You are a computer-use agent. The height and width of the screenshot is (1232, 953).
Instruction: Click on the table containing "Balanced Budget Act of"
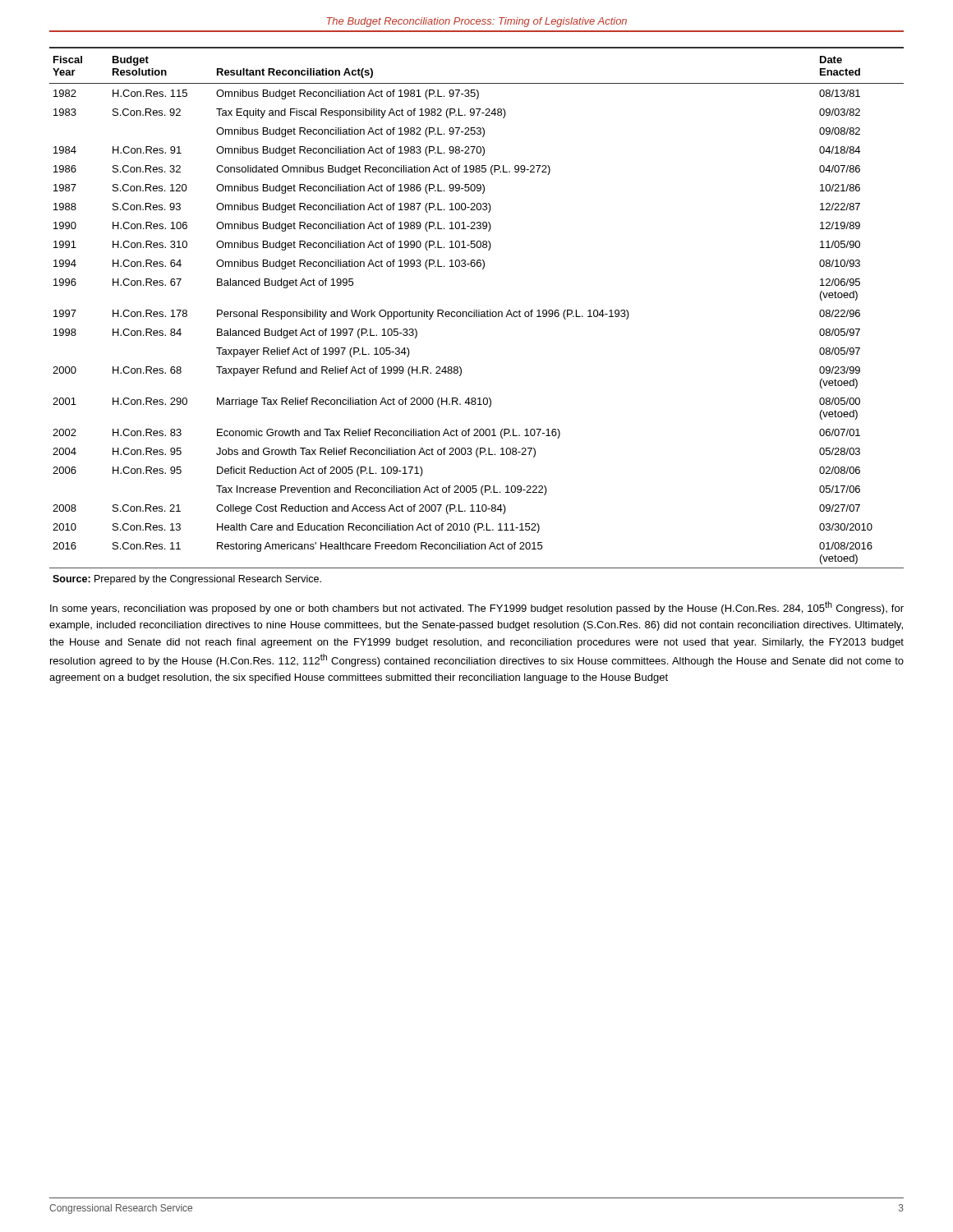pos(476,318)
